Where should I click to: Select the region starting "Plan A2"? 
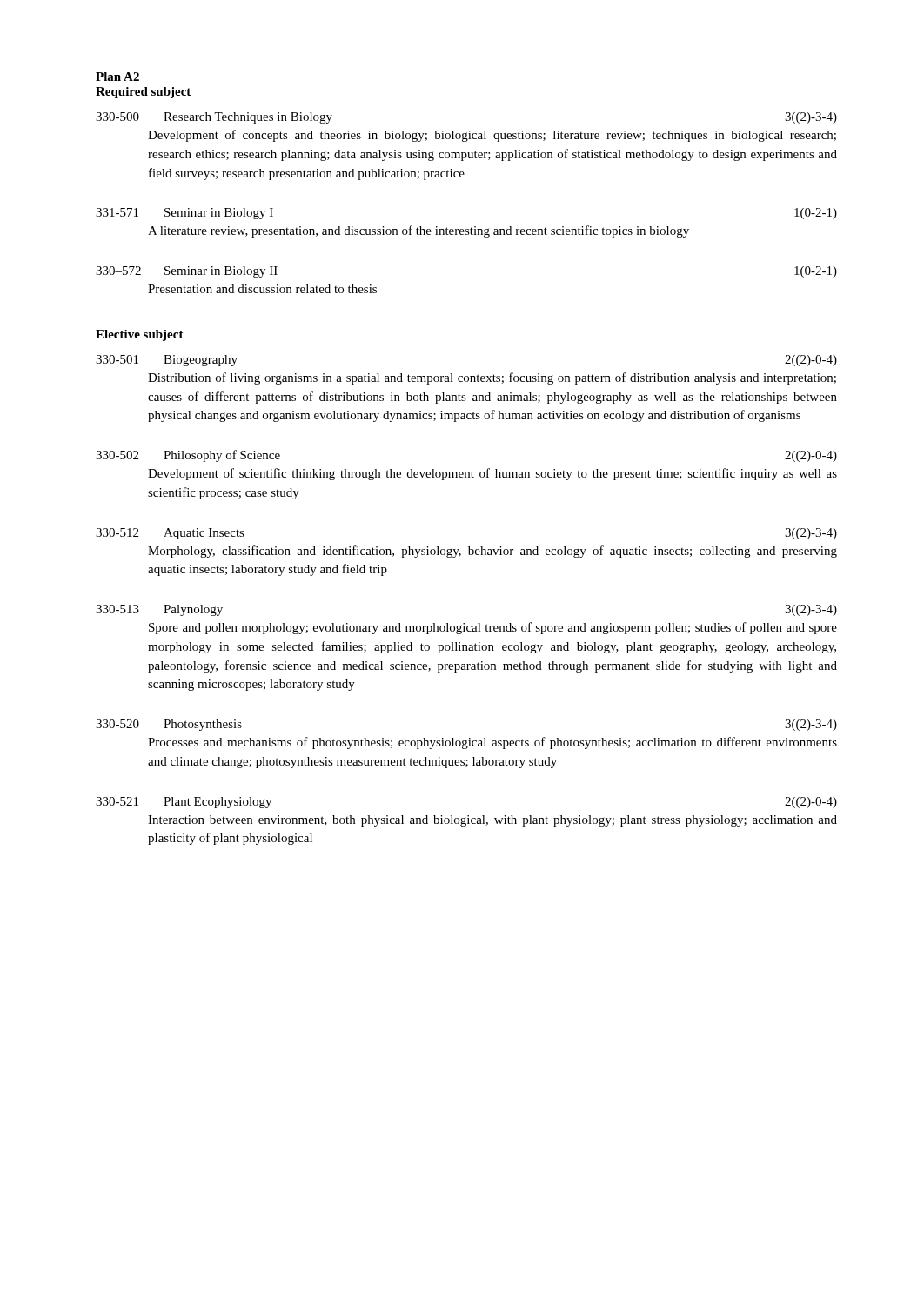(117, 77)
